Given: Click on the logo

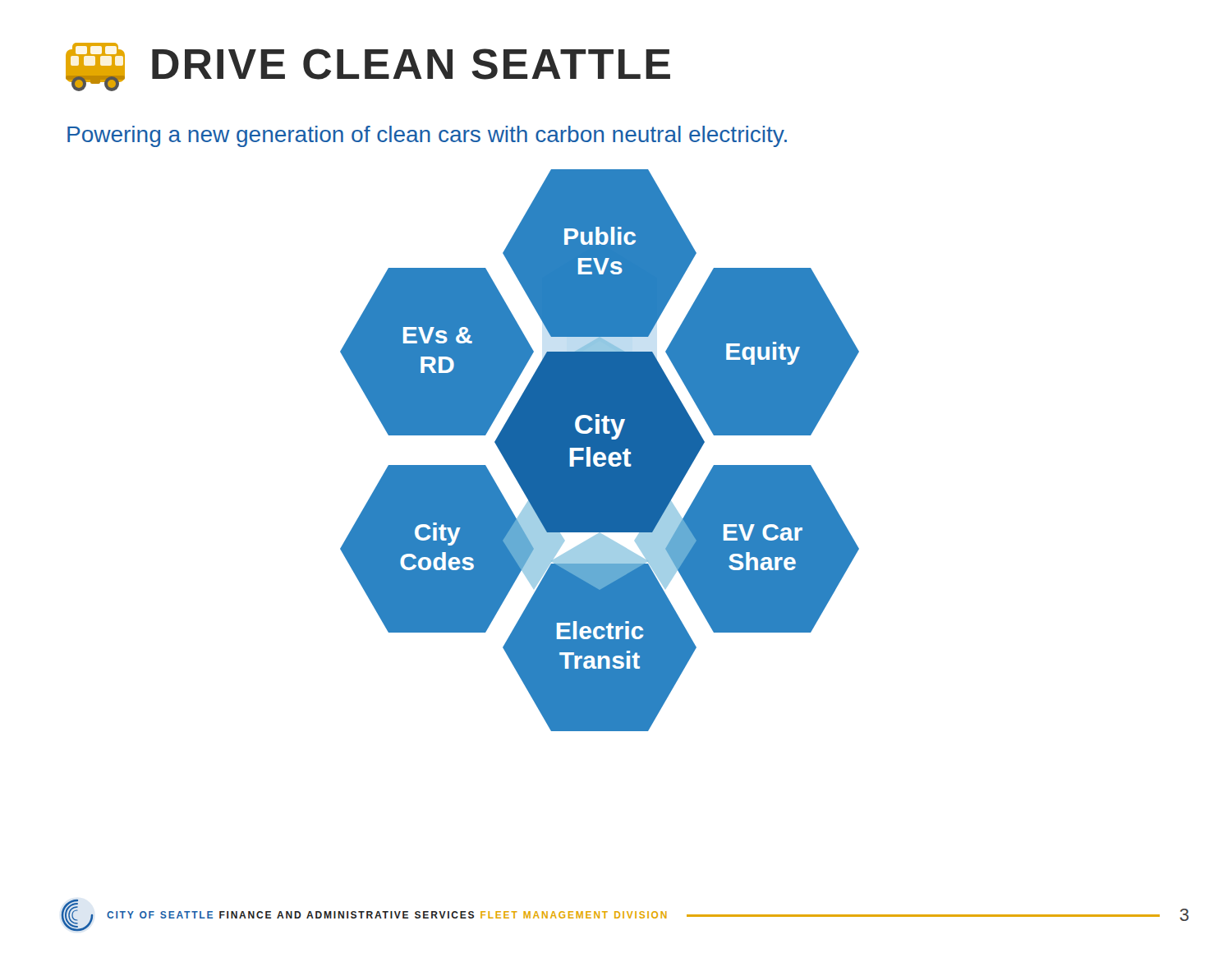Looking at the screenshot, I should [x=366, y=64].
